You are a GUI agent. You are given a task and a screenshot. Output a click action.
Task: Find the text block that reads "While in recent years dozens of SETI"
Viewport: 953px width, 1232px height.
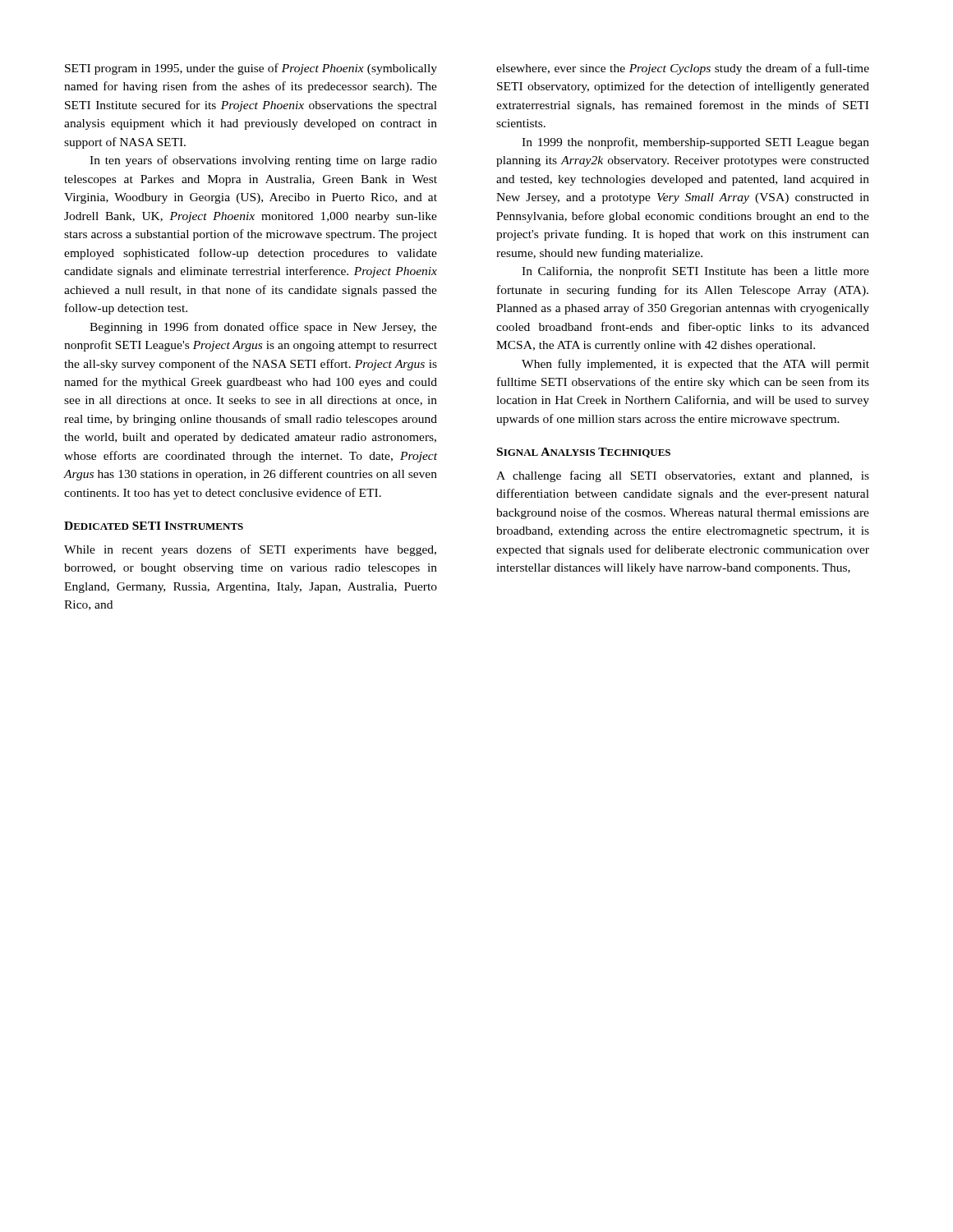[251, 577]
